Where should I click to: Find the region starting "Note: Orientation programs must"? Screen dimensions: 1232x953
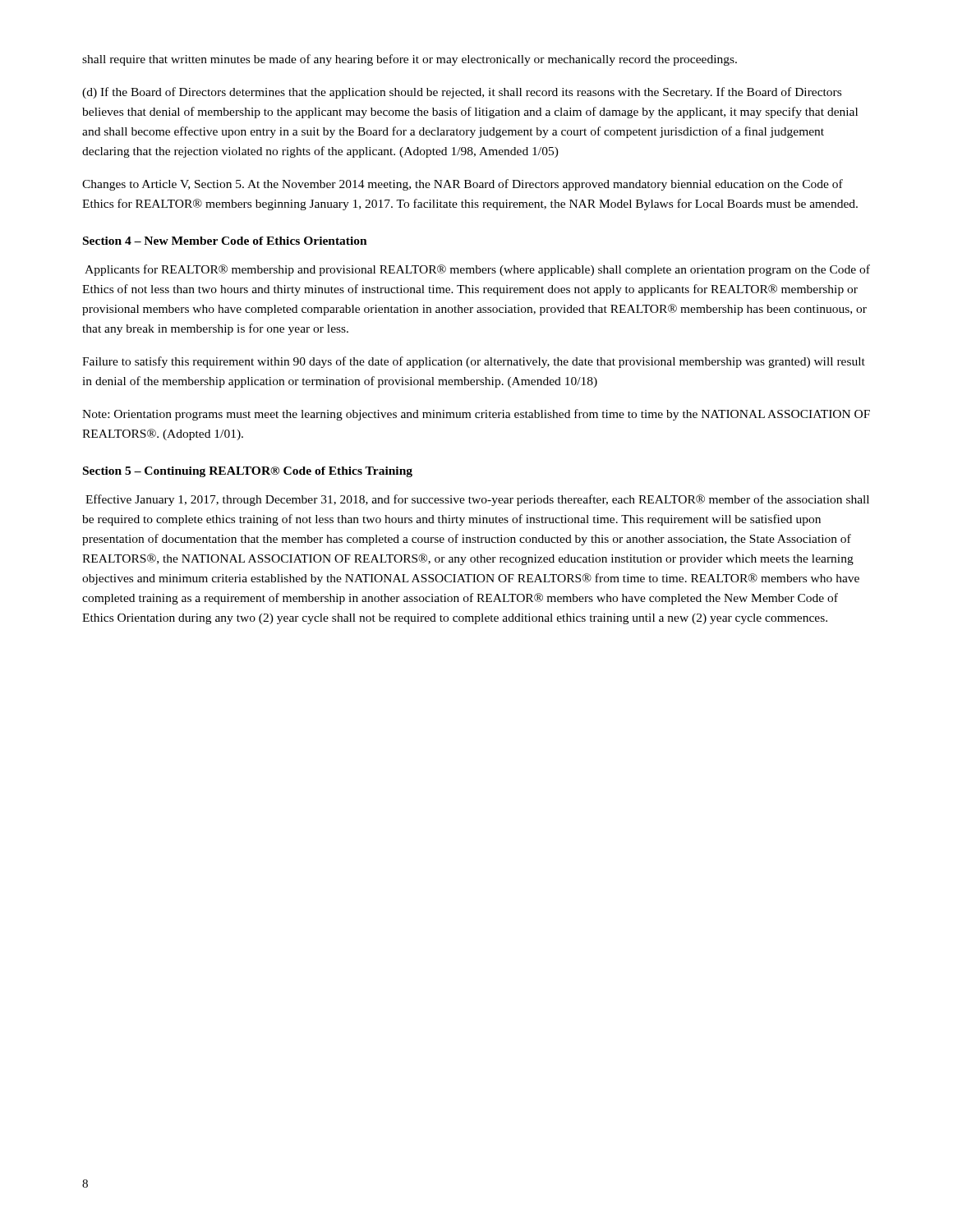[476, 424]
